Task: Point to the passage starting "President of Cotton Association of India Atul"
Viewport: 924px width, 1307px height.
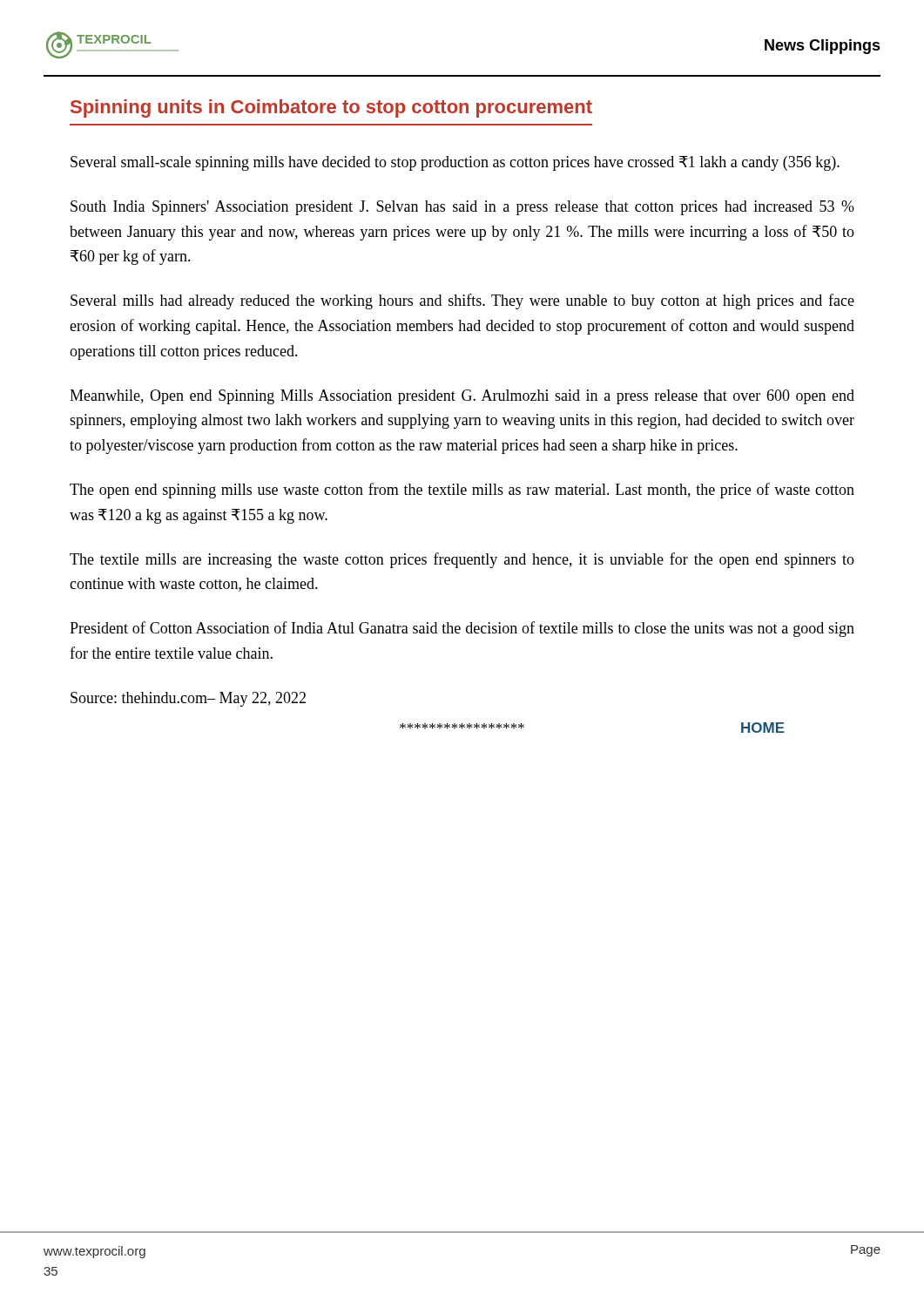Action: tap(462, 641)
